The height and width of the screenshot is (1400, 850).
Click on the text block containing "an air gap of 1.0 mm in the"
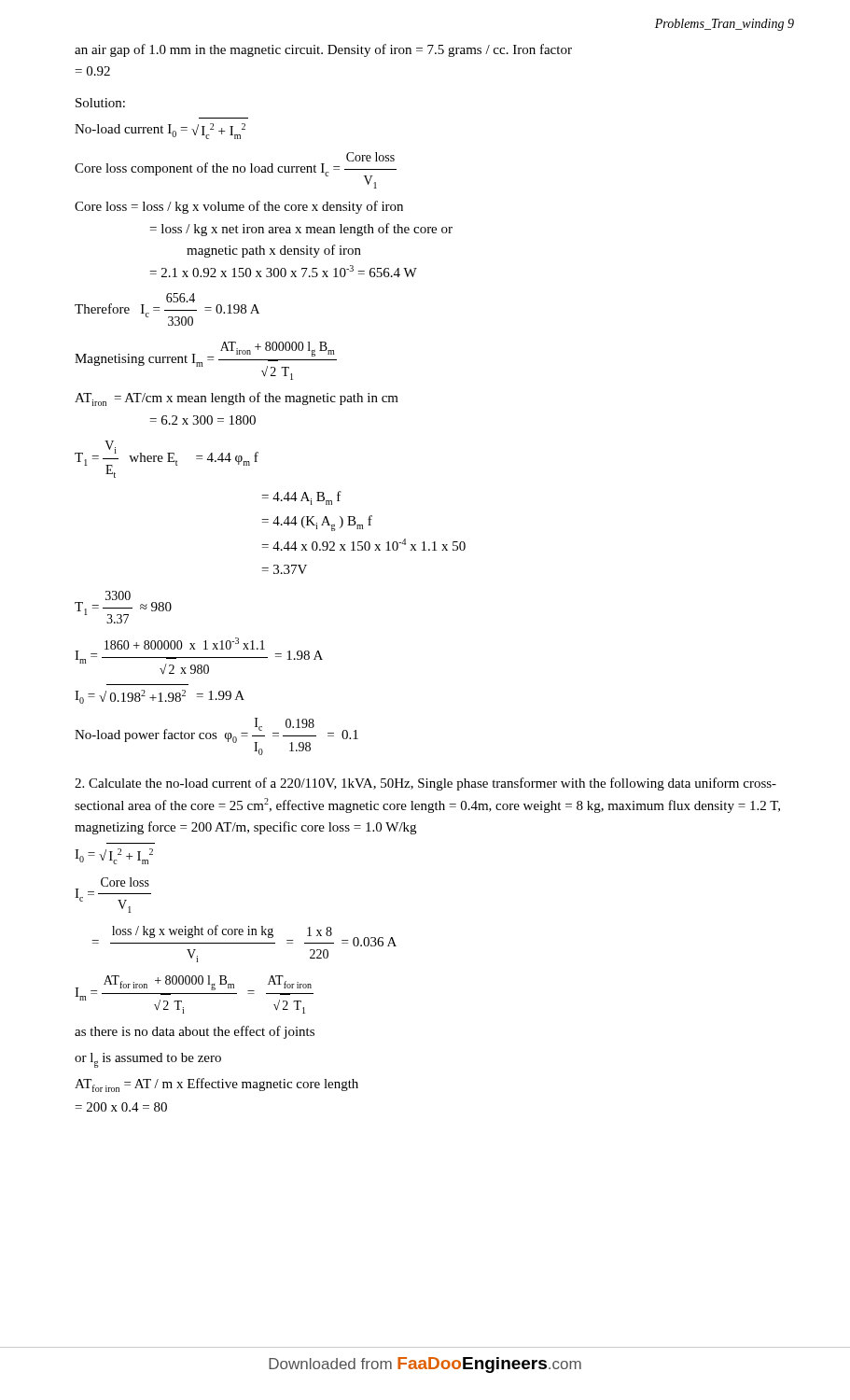323,60
